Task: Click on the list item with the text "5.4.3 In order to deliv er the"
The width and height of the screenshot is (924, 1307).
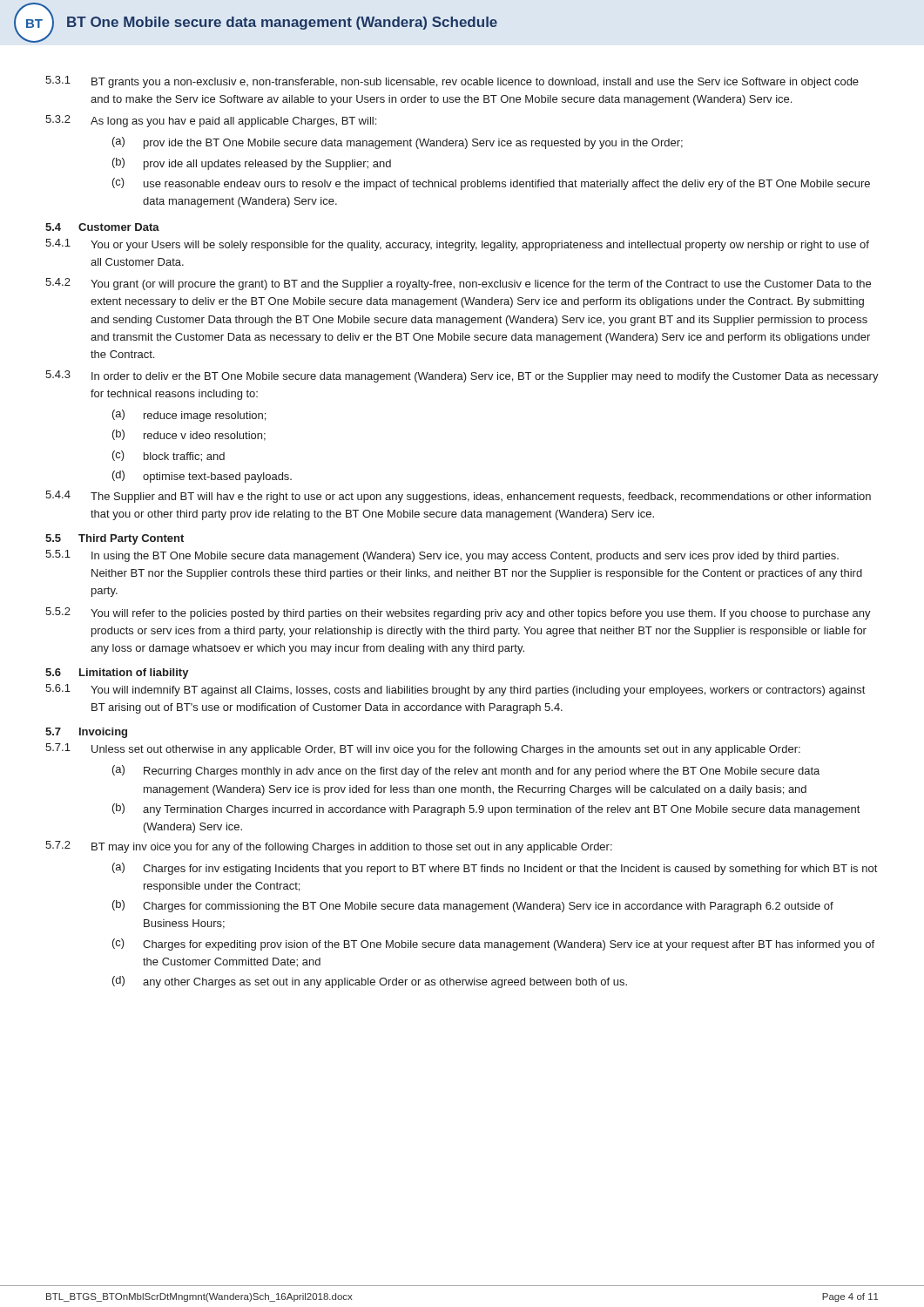Action: [462, 385]
